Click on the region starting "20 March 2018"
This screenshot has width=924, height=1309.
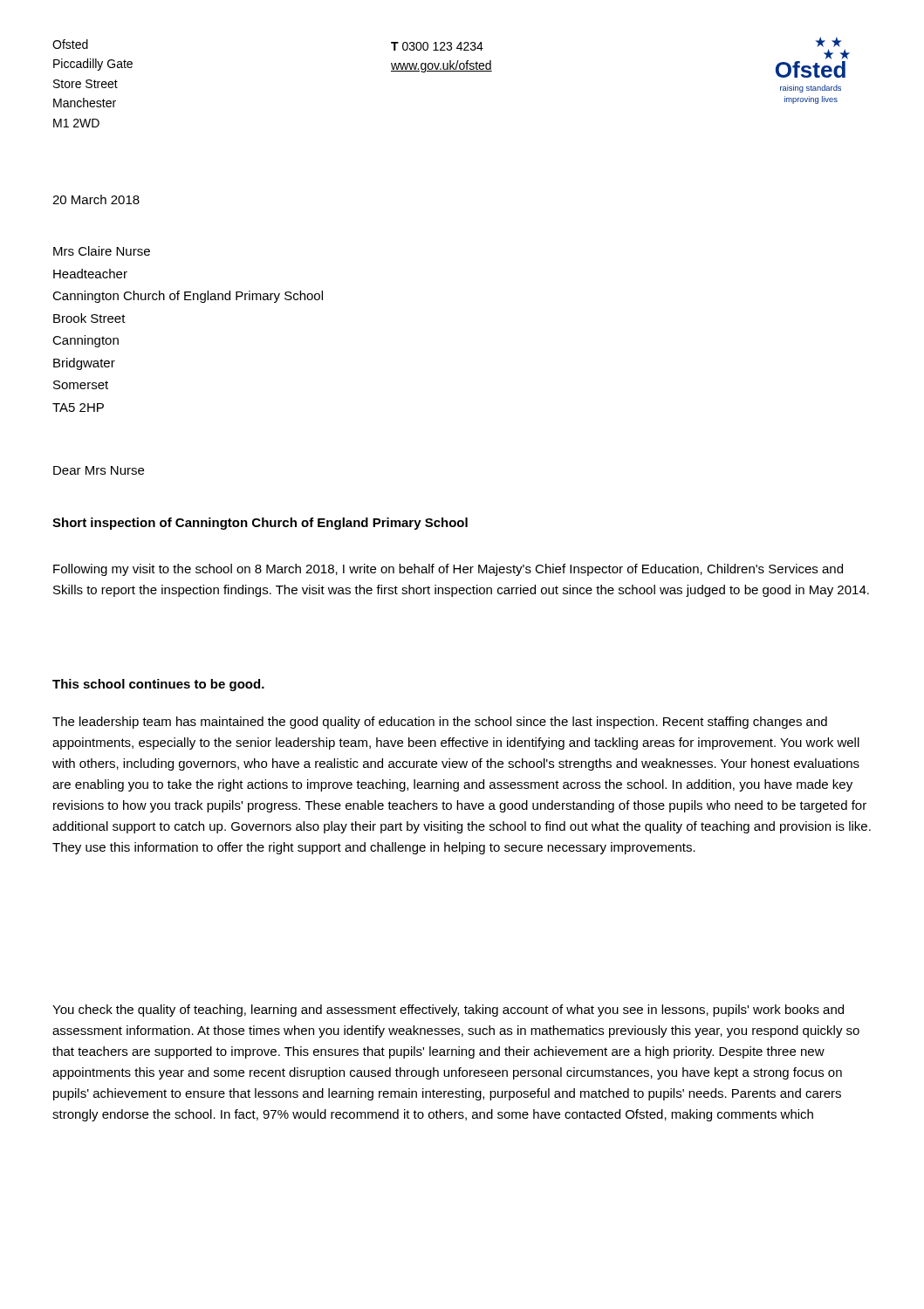[x=96, y=199]
